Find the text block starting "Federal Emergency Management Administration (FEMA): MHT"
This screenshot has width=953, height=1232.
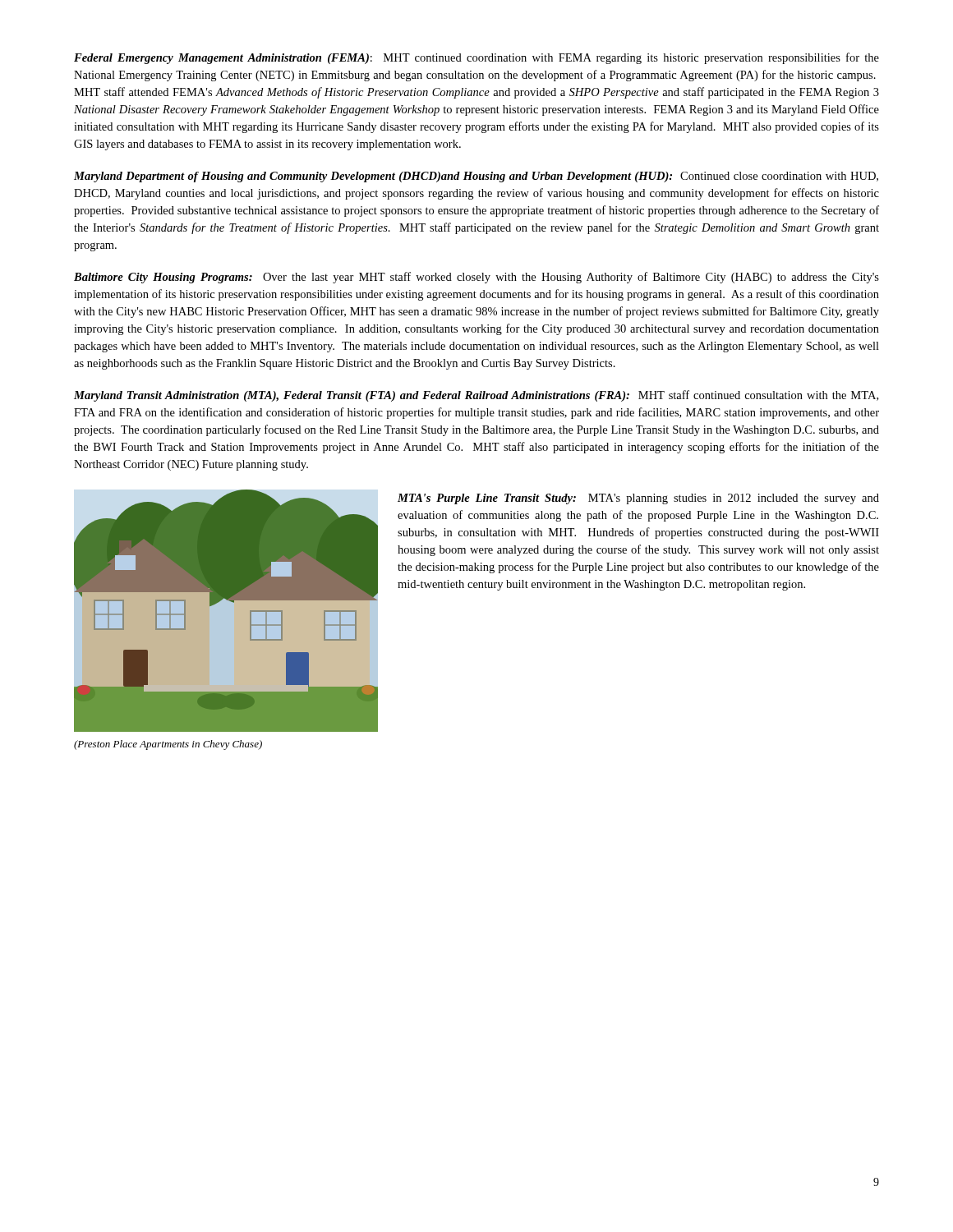[476, 101]
